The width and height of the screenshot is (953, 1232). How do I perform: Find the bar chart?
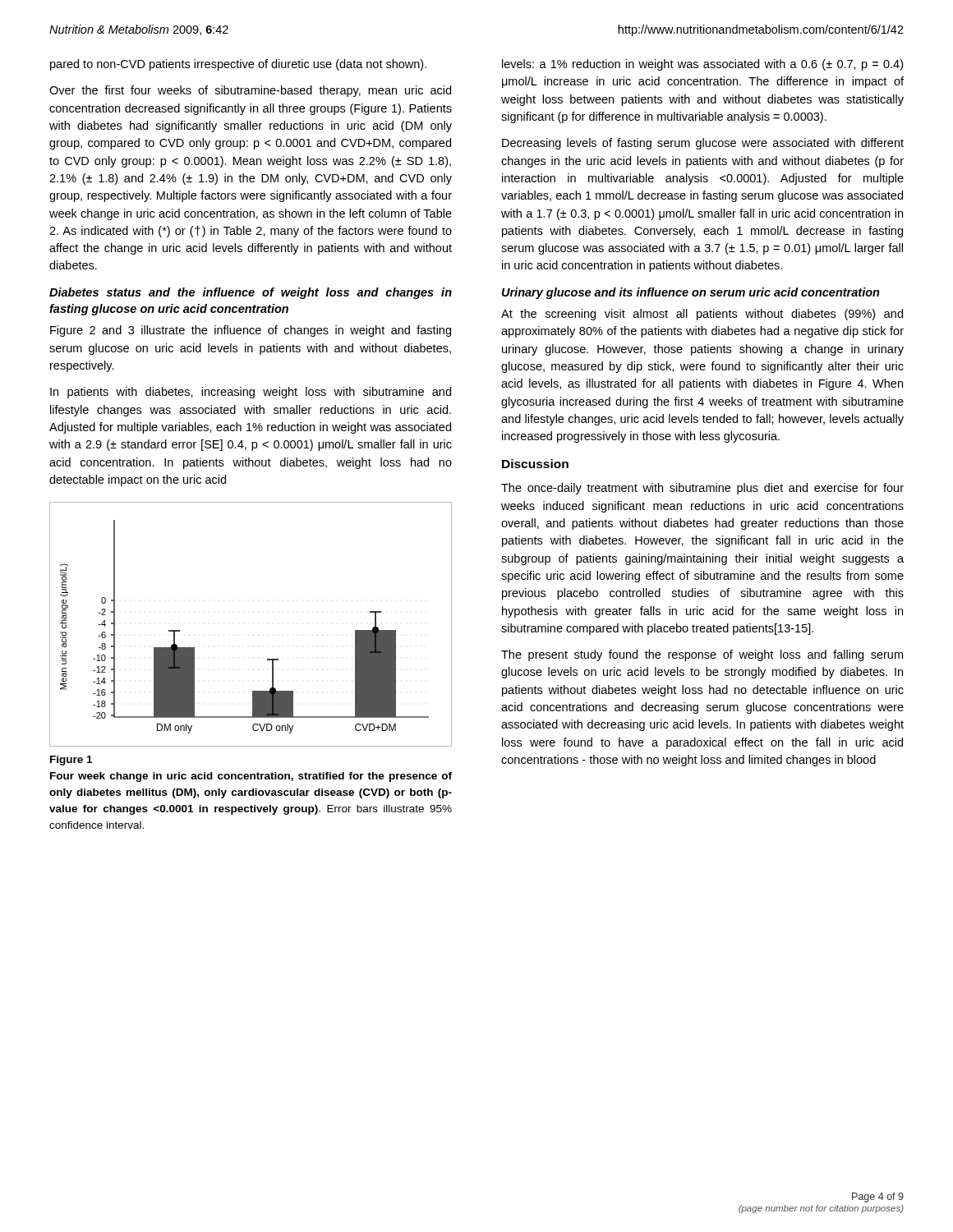[x=251, y=624]
